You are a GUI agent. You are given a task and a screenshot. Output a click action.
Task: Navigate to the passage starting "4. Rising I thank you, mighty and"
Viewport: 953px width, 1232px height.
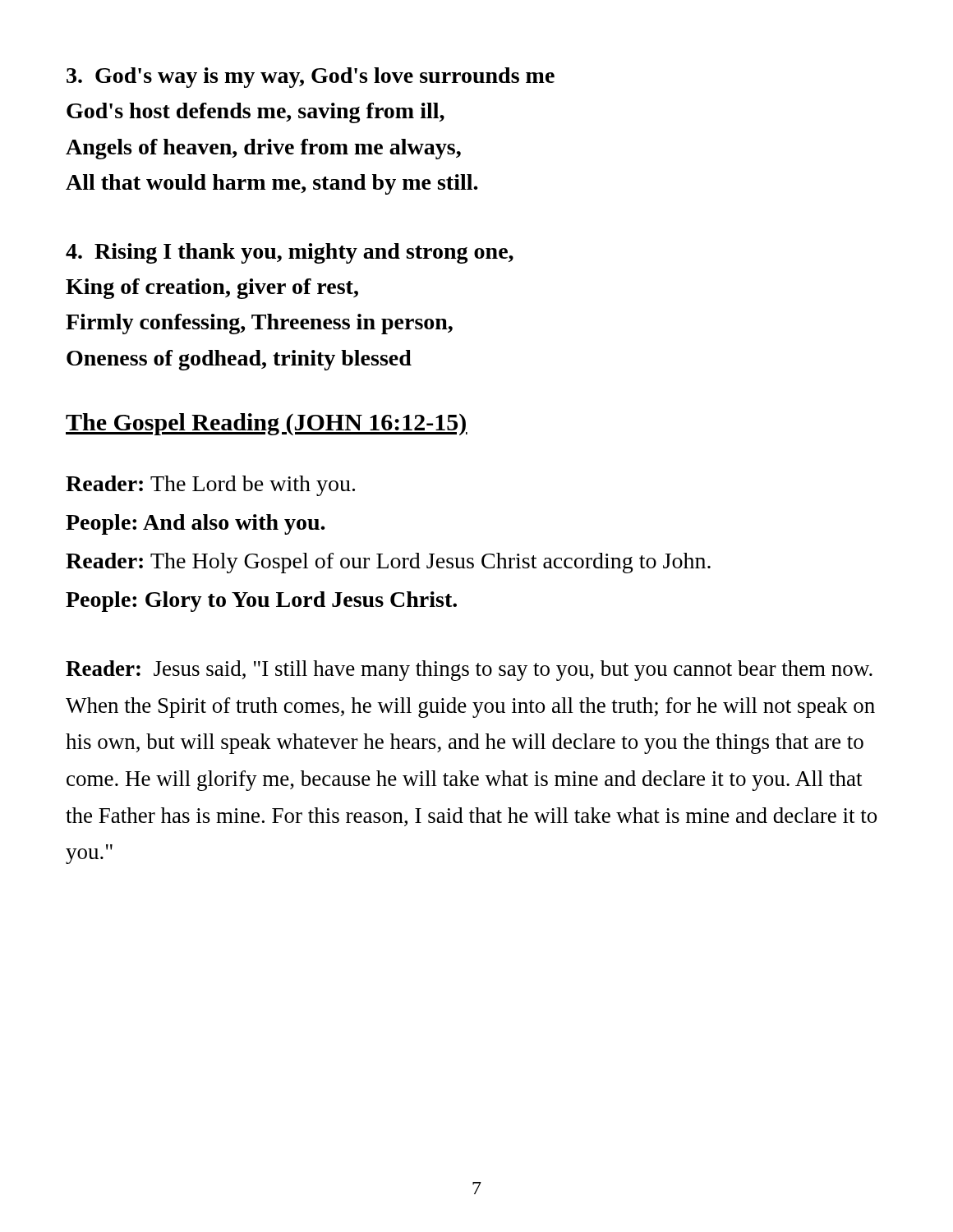pyautogui.click(x=290, y=304)
